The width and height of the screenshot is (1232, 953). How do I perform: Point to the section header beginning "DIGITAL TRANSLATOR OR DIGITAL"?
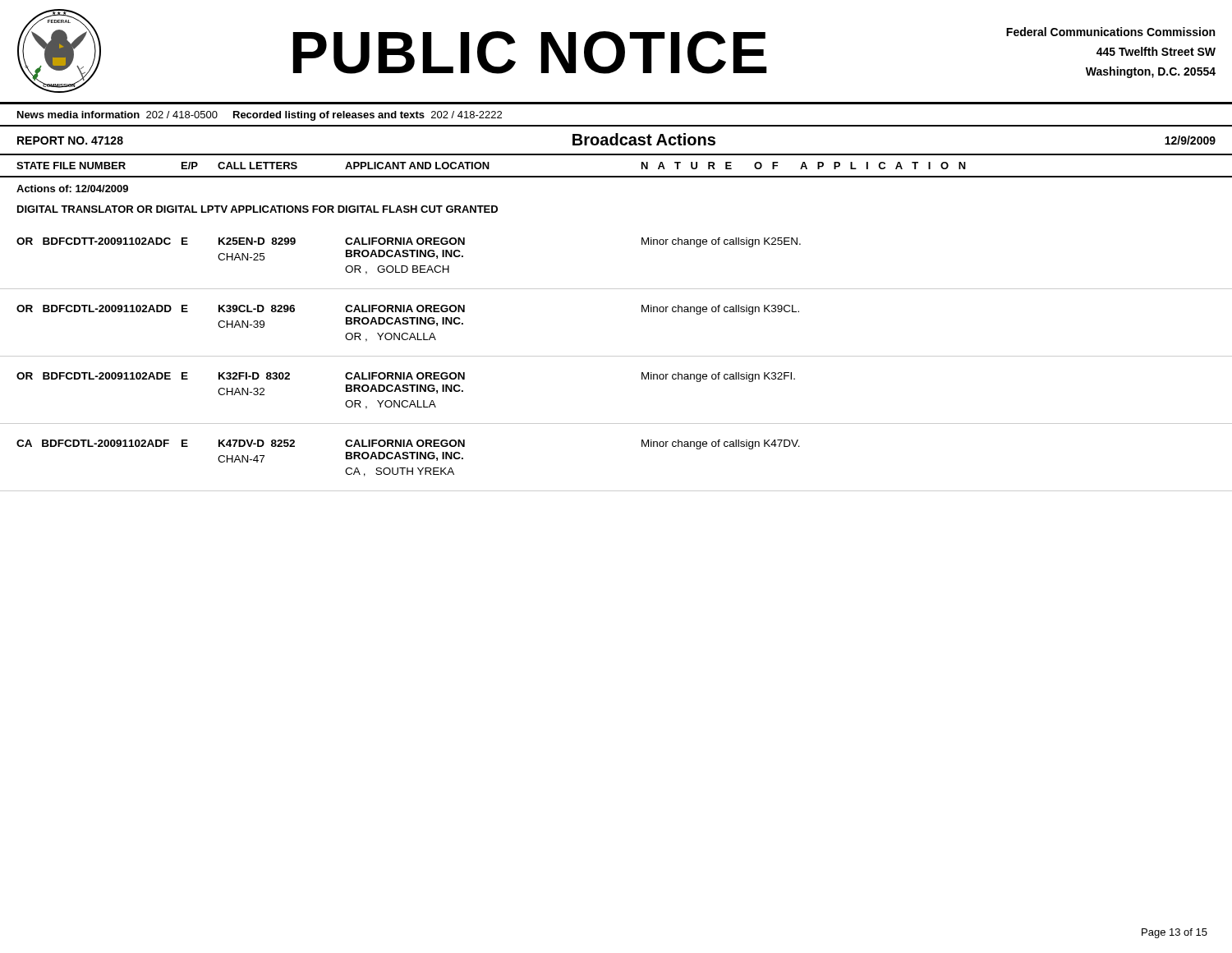(257, 209)
